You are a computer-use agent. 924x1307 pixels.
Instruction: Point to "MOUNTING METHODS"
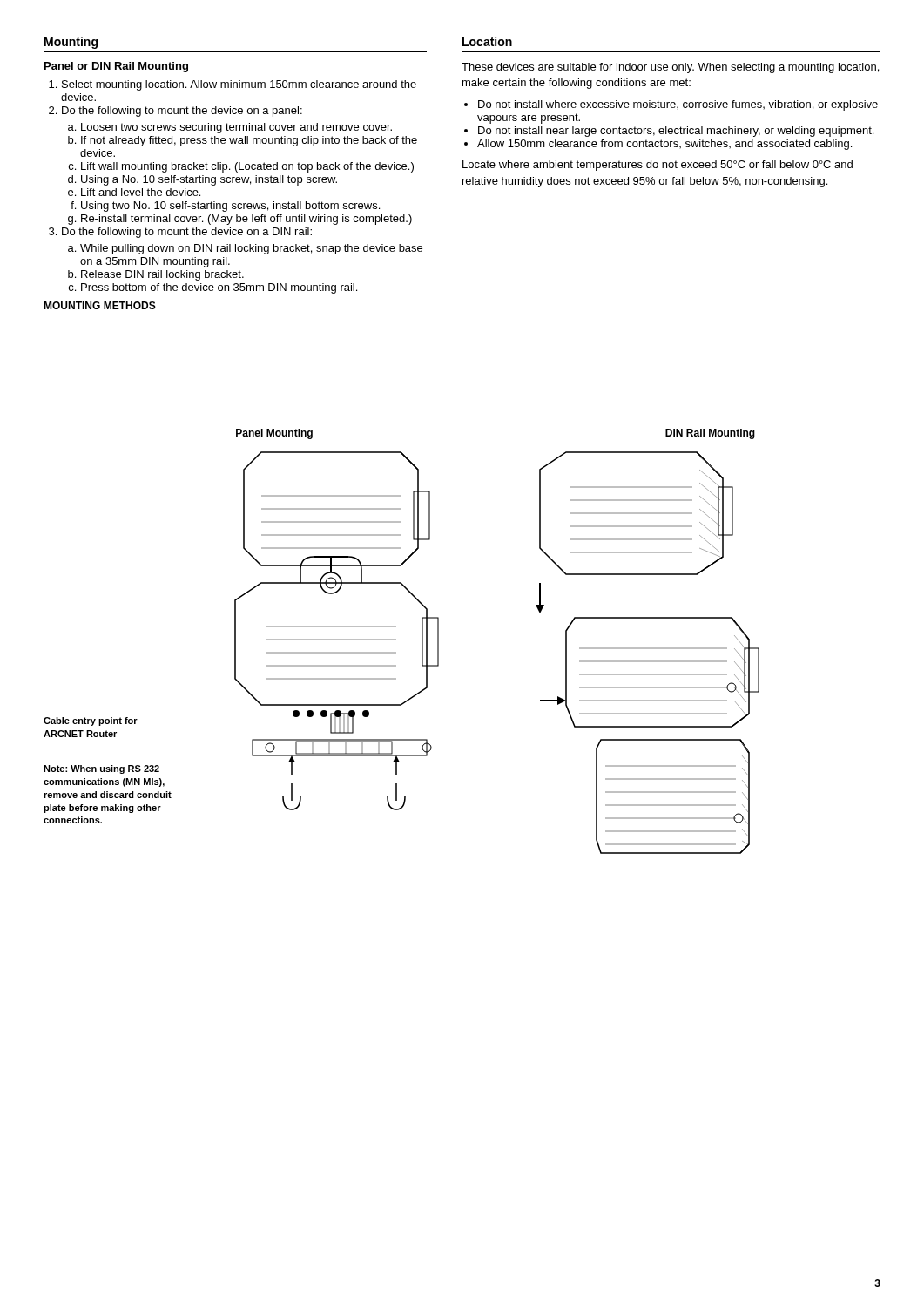point(100,306)
